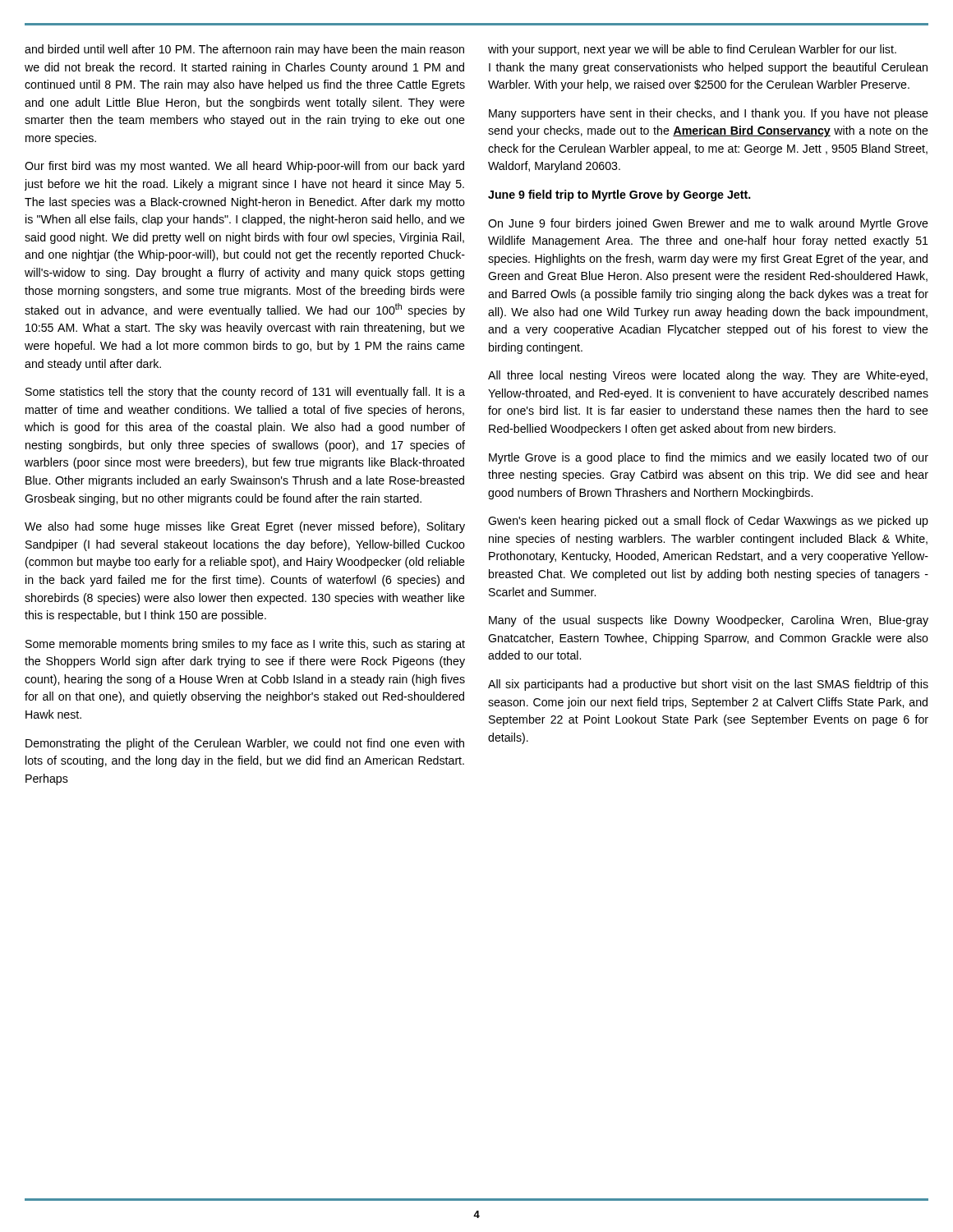
Task: Navigate to the passage starting "with your support, next year we will be"
Action: coord(708,68)
